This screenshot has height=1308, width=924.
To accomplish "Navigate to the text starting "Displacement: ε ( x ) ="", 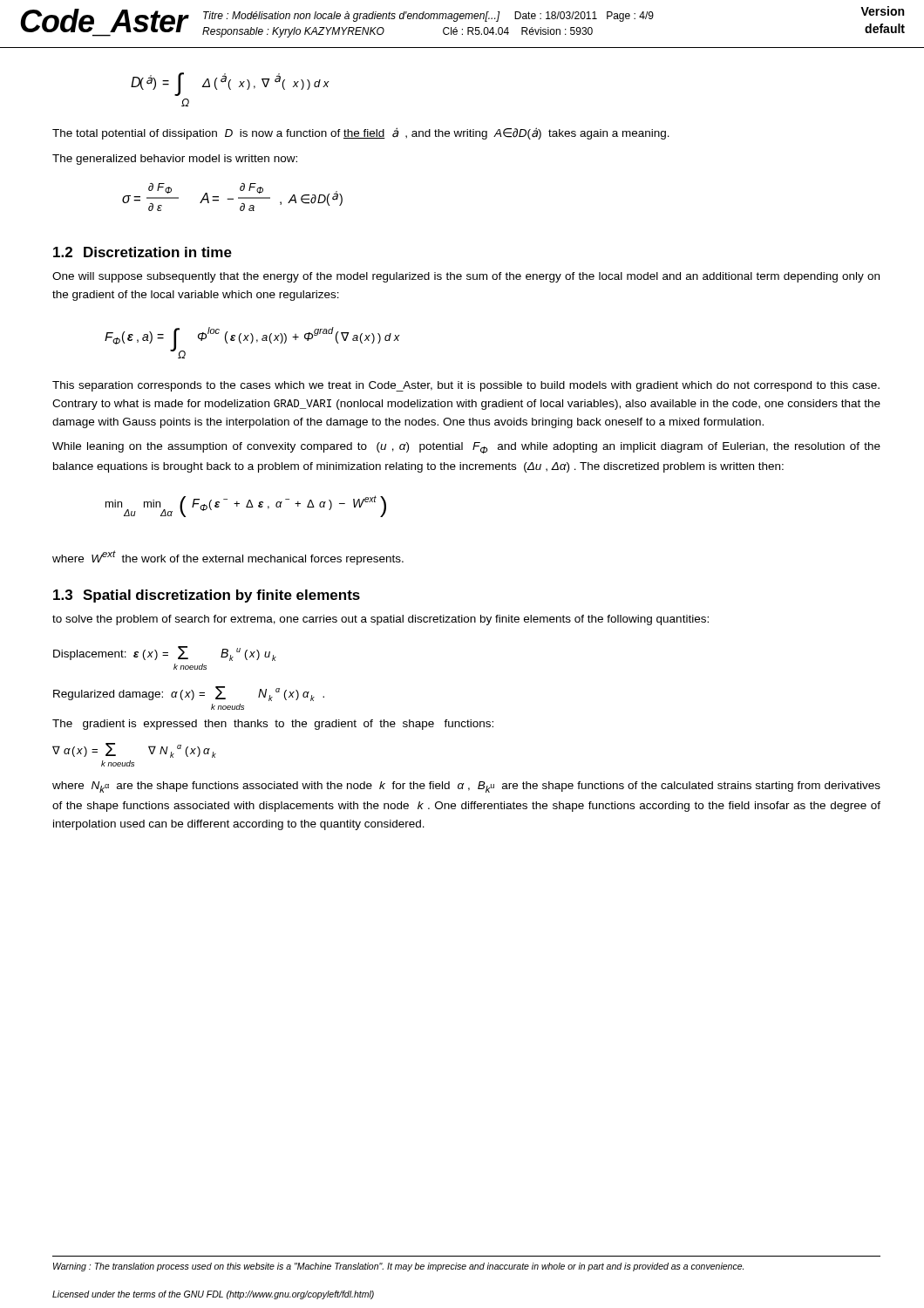I will point(241,654).
